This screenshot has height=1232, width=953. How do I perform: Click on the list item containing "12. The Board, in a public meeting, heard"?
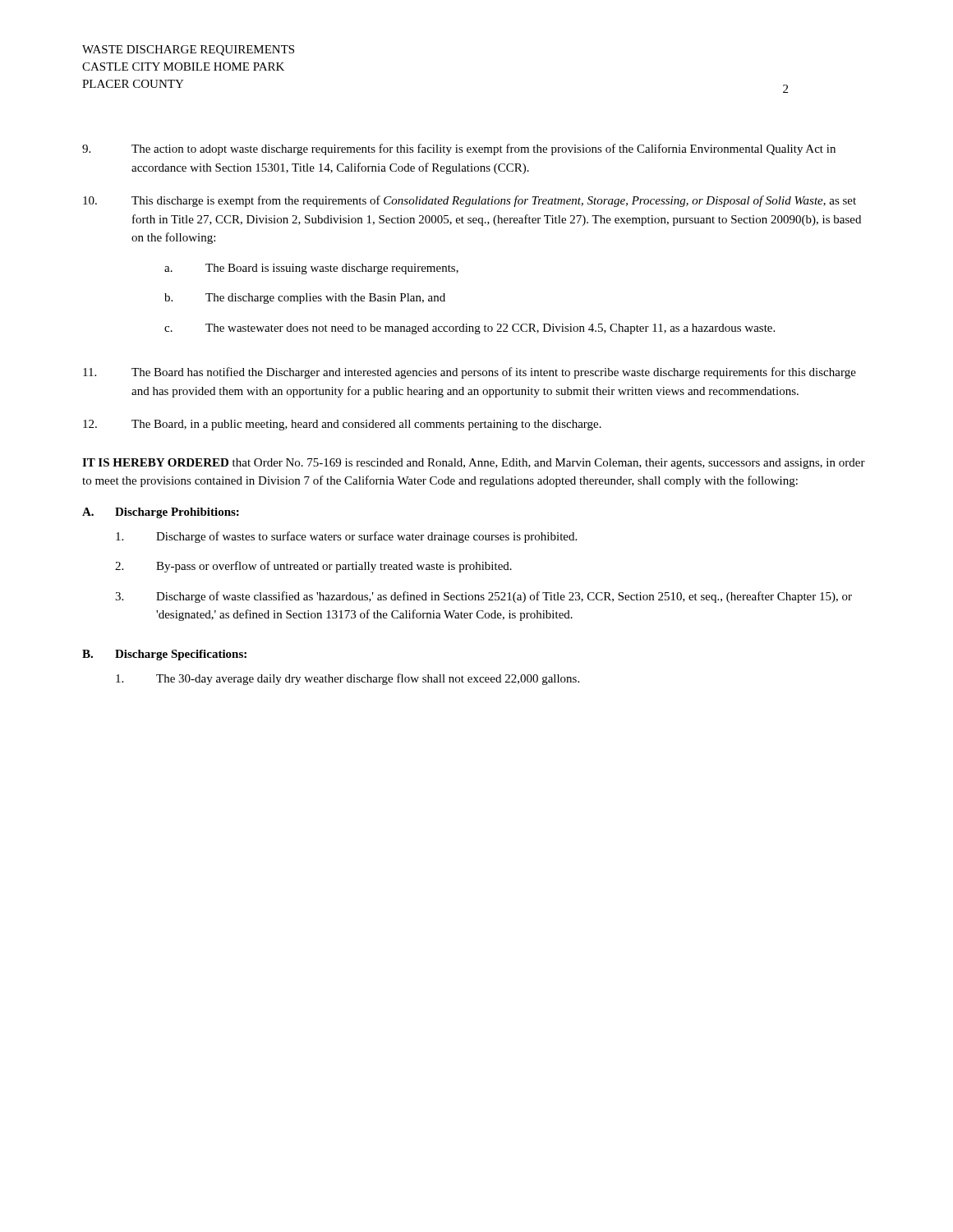point(476,424)
